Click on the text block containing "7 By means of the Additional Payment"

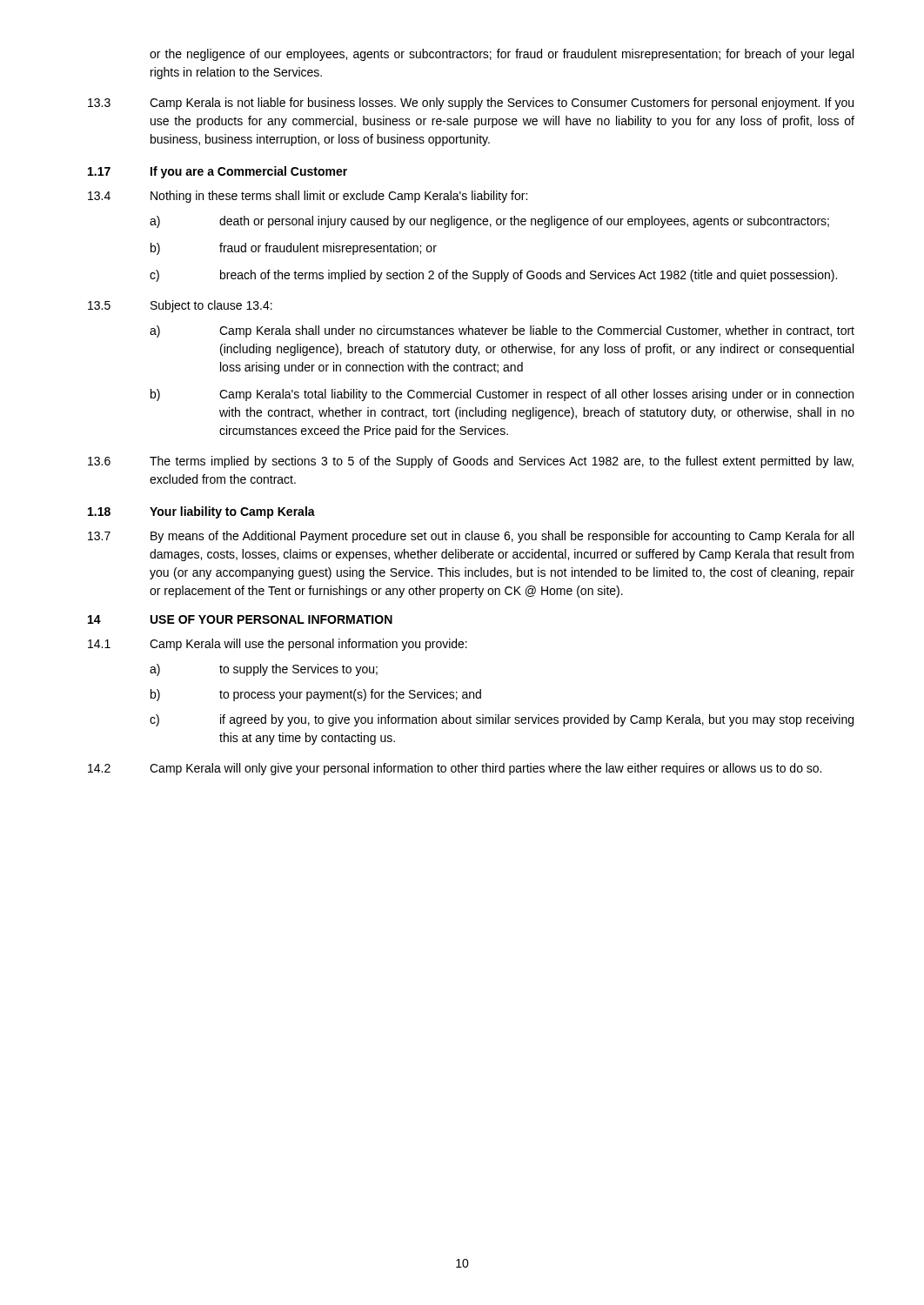point(471,564)
